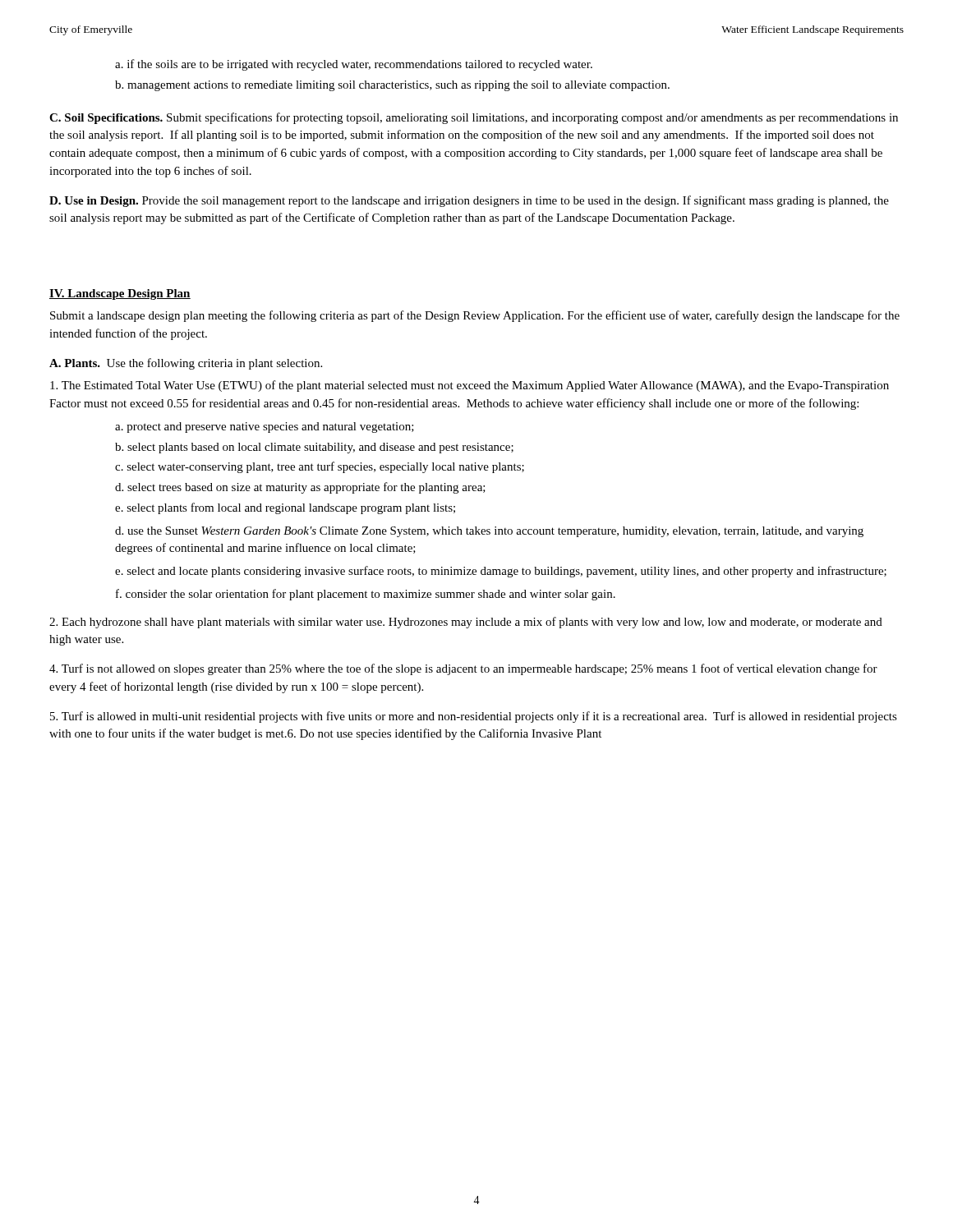Viewport: 953px width, 1232px height.
Task: Locate the text block that reads "A. Plants. Use the"
Action: [x=186, y=363]
